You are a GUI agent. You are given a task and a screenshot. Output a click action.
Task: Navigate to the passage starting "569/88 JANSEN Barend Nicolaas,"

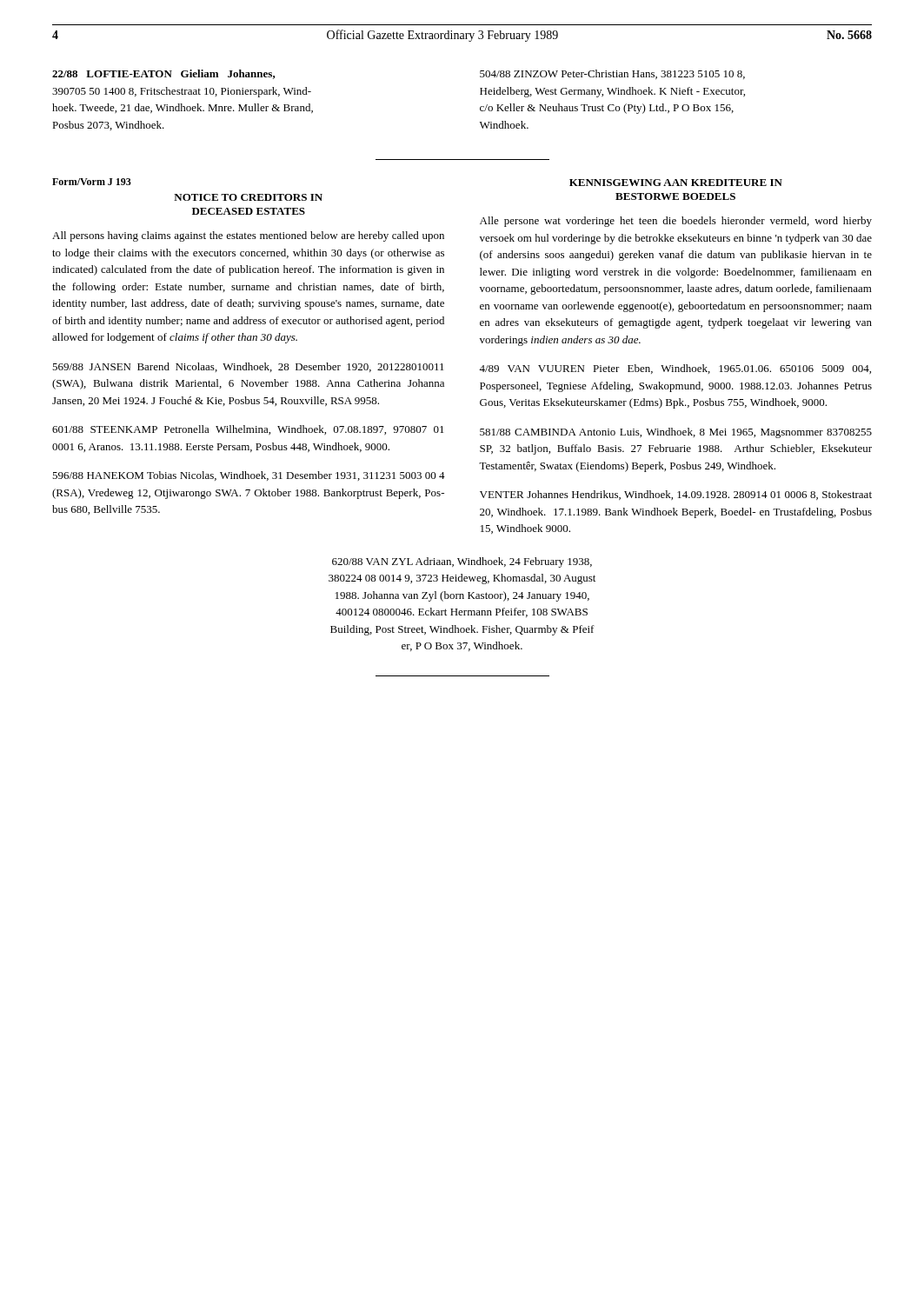248,383
